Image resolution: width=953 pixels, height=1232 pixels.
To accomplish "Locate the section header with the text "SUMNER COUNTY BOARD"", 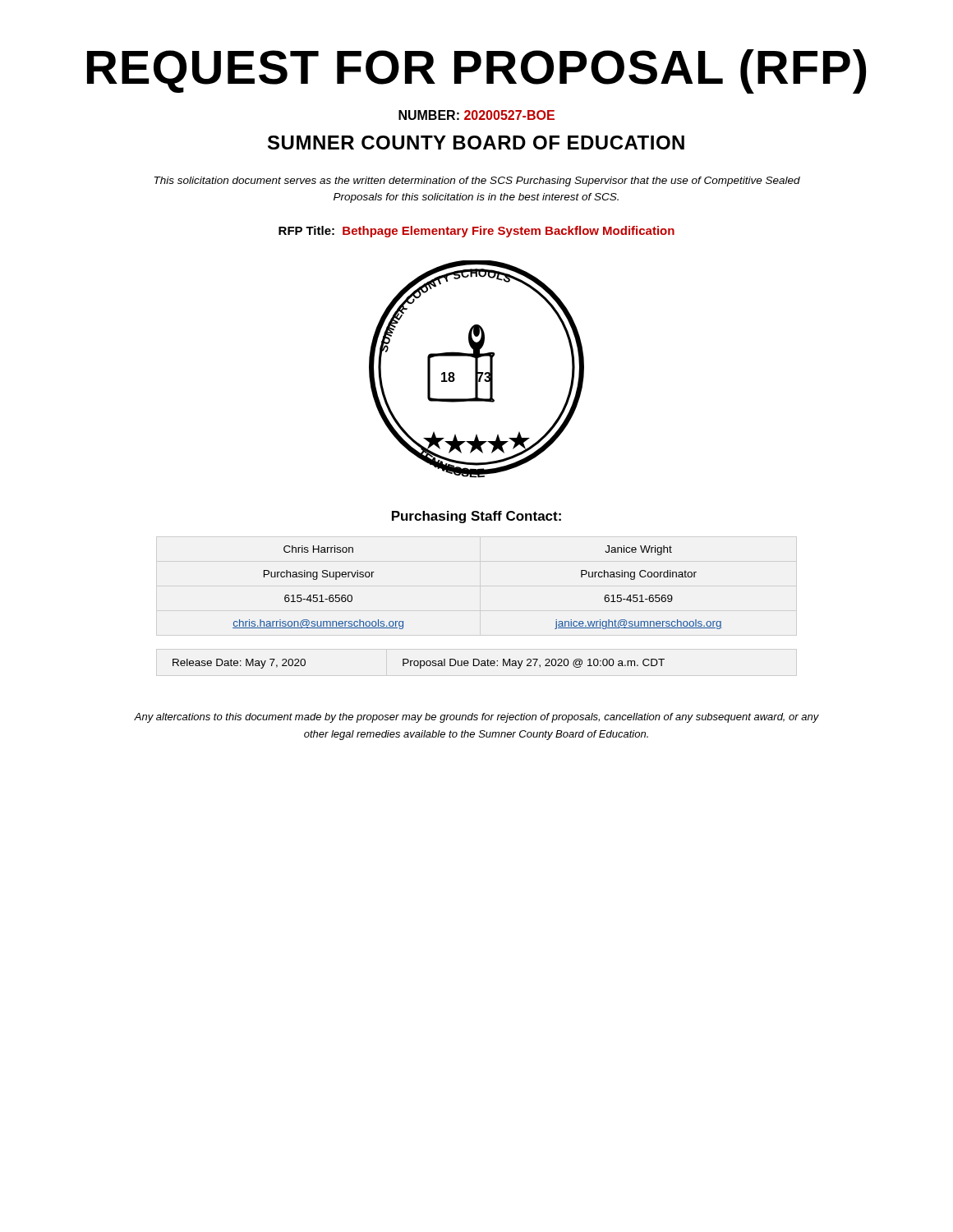I will click(476, 142).
